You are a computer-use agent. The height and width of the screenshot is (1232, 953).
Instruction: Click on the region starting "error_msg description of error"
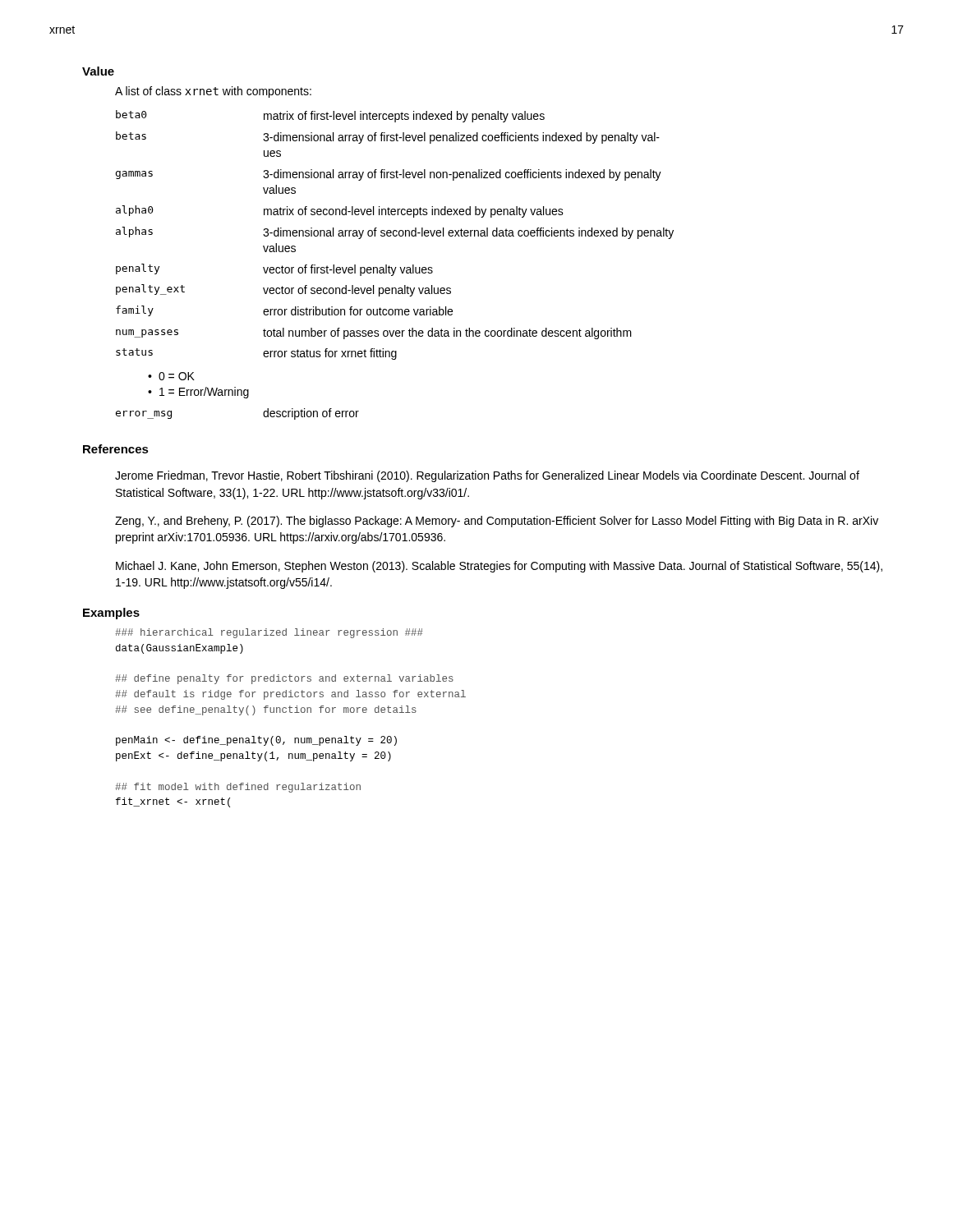coord(138,415)
